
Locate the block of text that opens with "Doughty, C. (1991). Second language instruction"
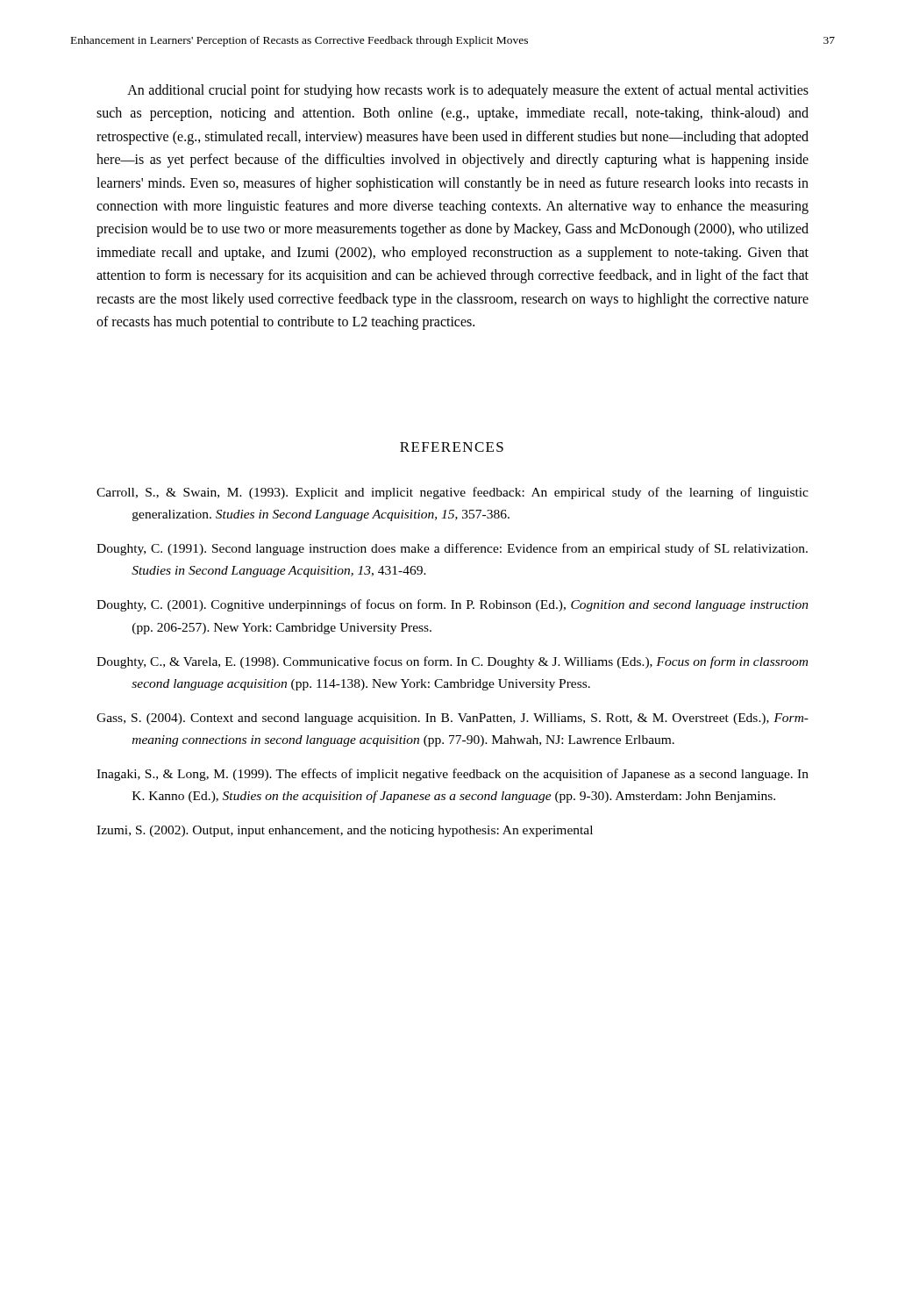tap(452, 559)
